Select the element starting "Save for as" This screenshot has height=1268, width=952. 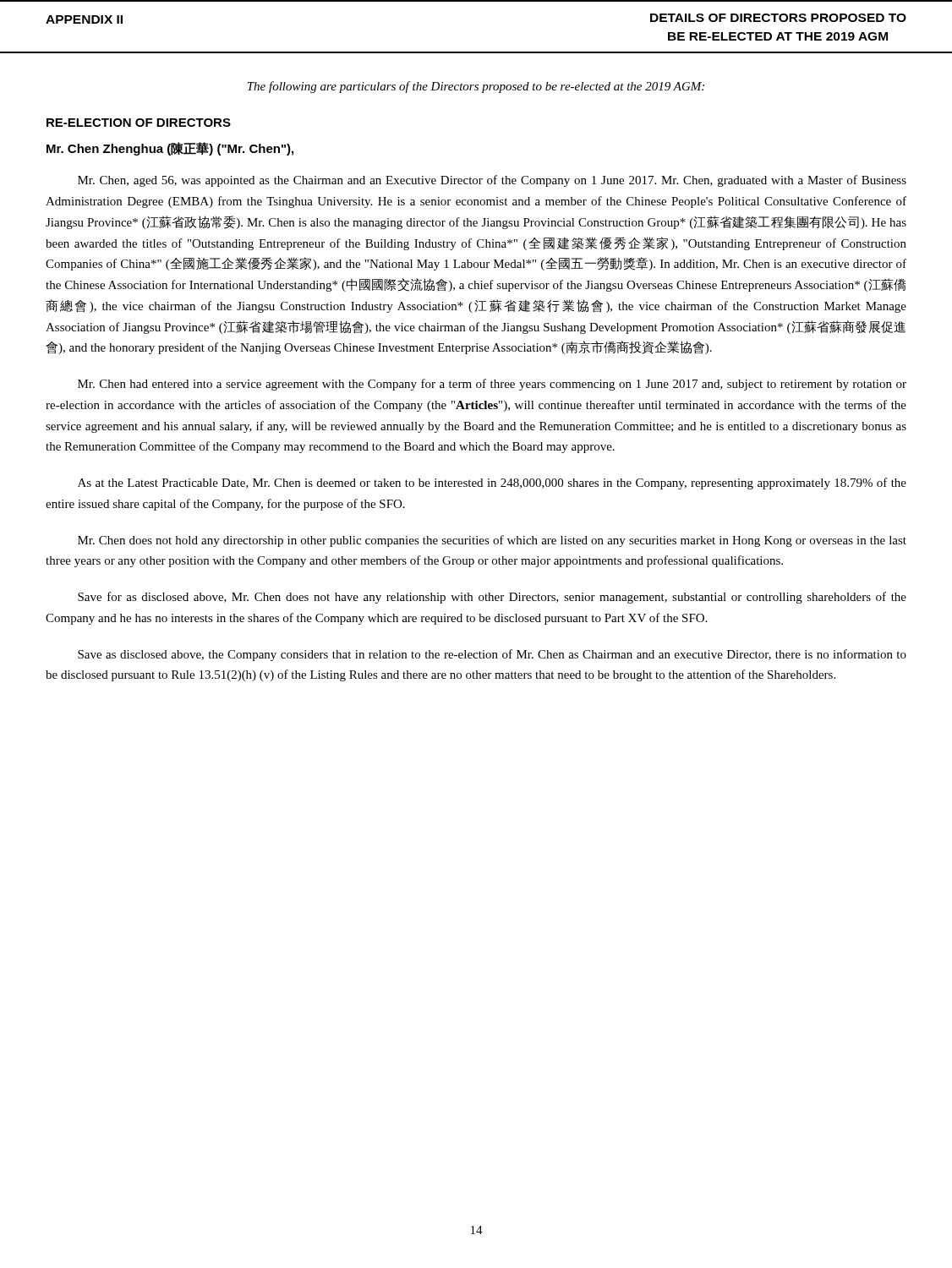pos(476,607)
